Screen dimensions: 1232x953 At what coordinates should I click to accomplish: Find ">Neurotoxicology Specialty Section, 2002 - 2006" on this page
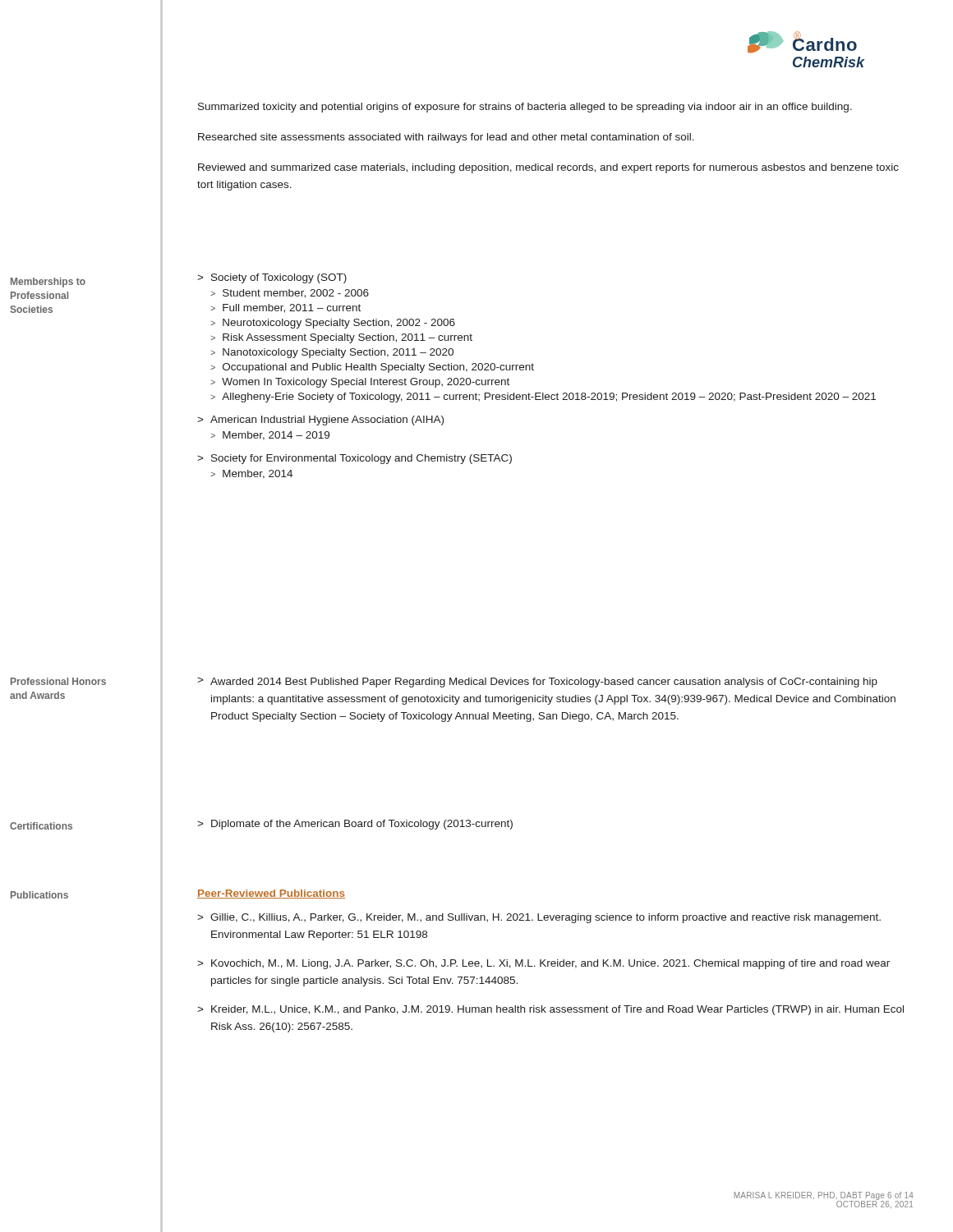[x=333, y=322]
